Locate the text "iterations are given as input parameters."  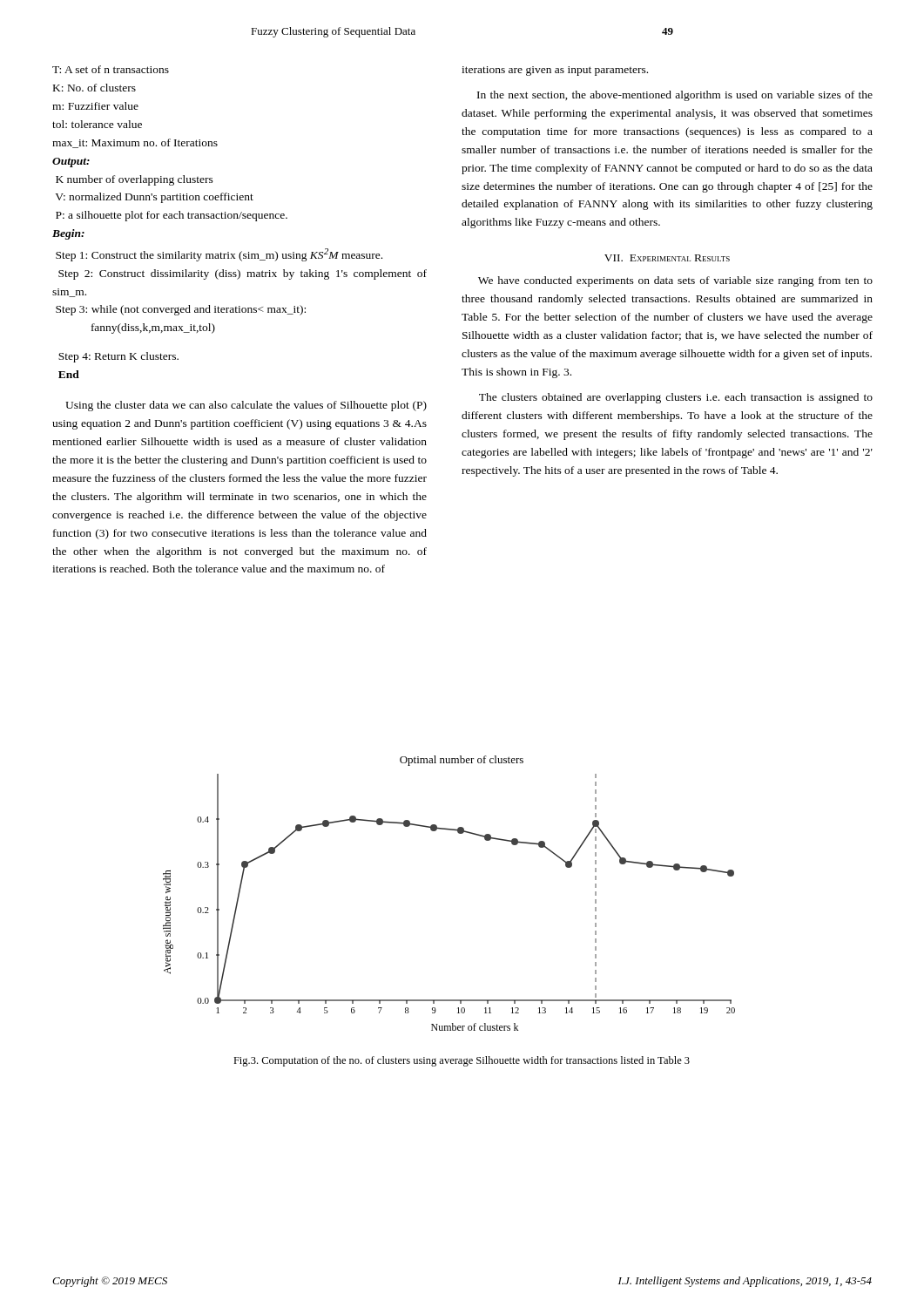pyautogui.click(x=555, y=69)
